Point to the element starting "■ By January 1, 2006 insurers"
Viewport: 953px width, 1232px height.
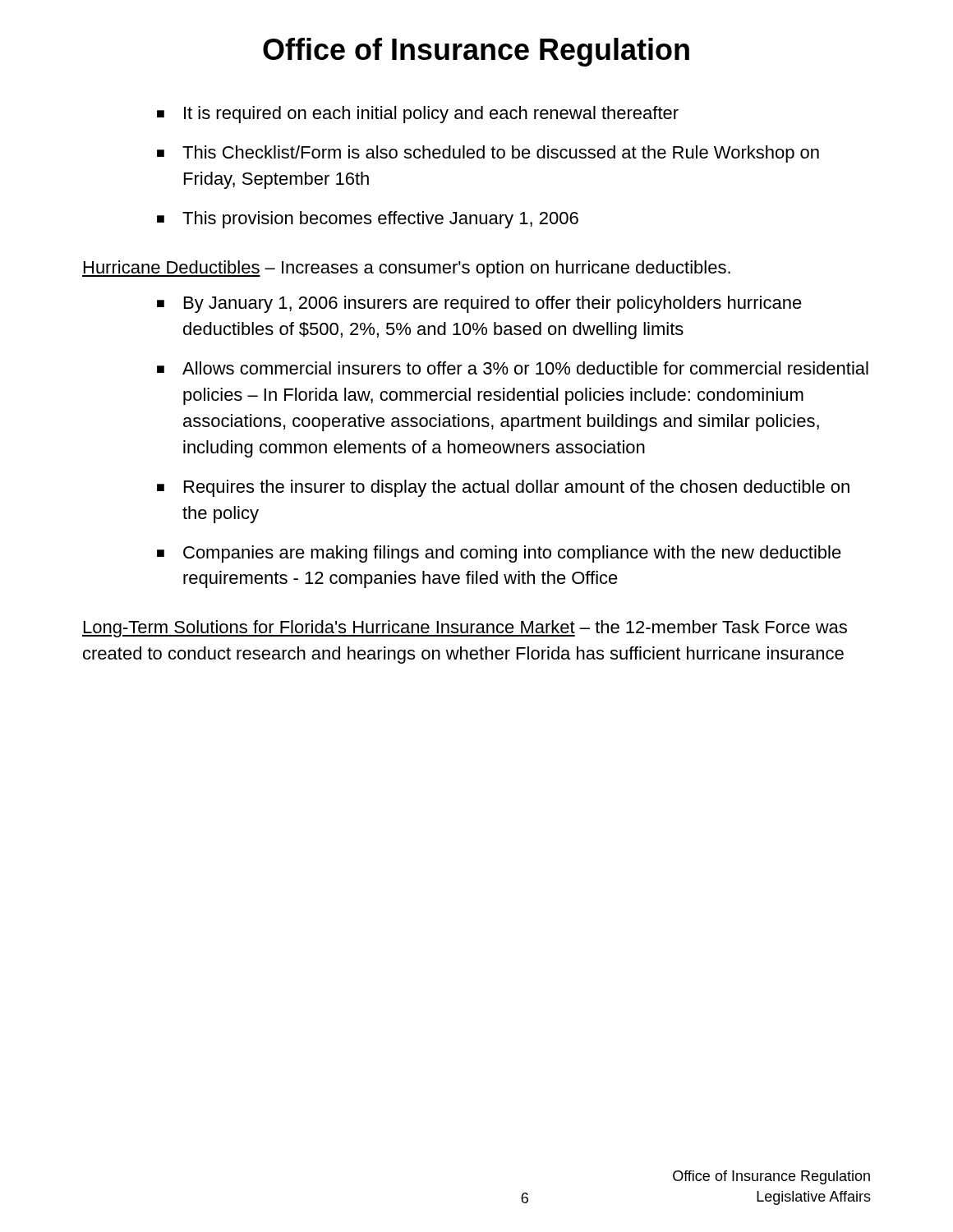[x=513, y=317]
